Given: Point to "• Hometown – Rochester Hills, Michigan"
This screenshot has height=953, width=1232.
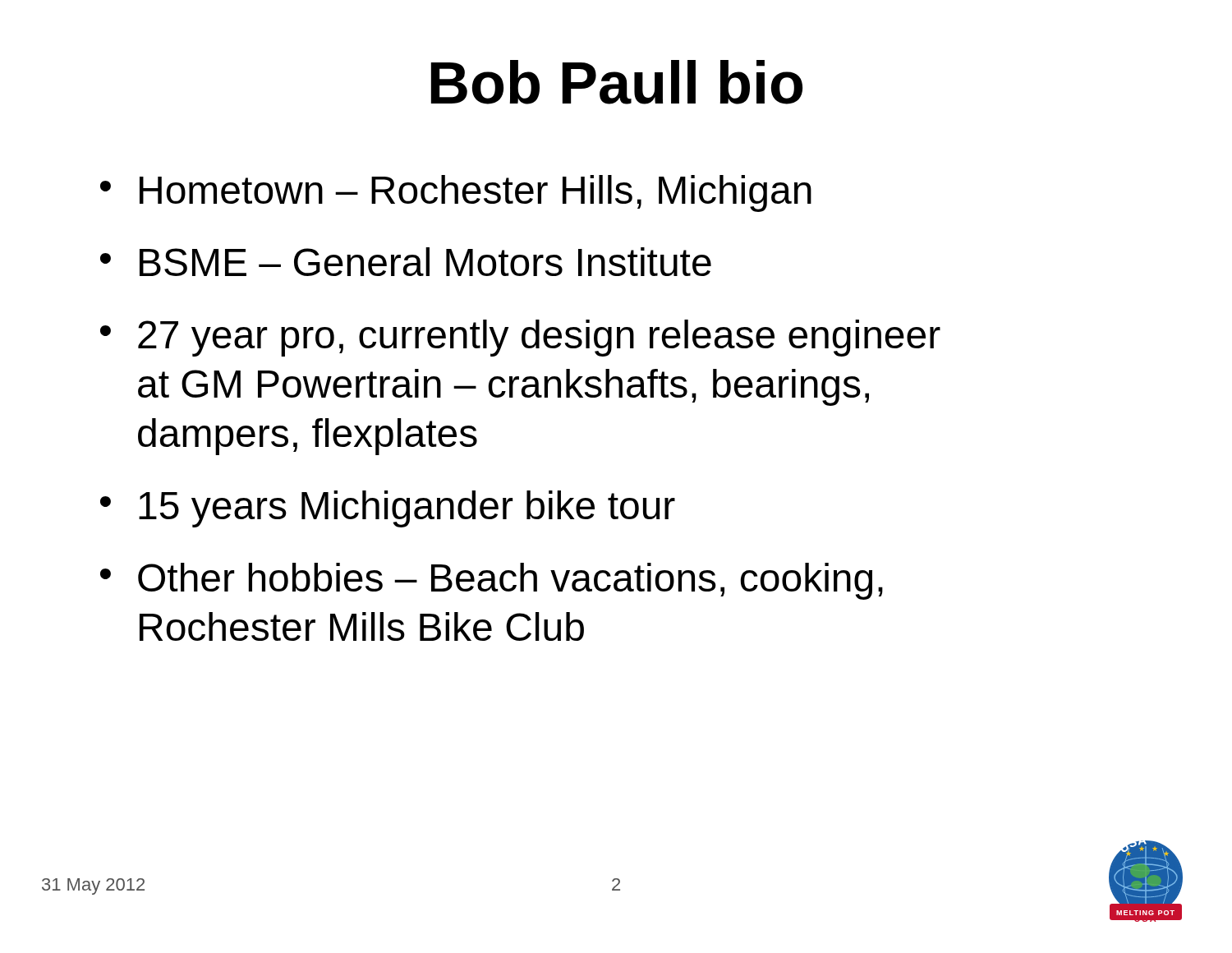Looking at the screenshot, I should (x=616, y=189).
